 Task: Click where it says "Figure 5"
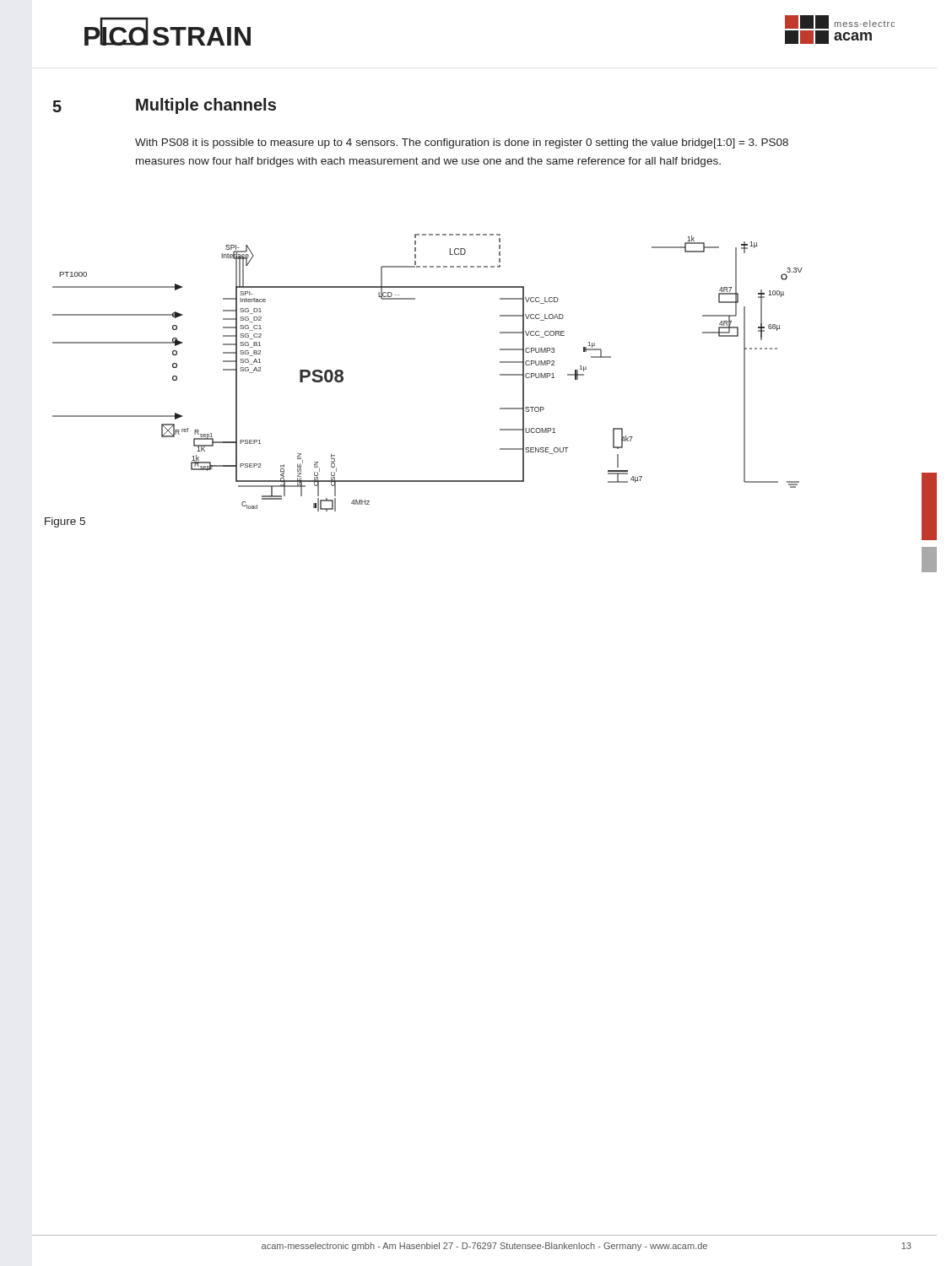(65, 521)
